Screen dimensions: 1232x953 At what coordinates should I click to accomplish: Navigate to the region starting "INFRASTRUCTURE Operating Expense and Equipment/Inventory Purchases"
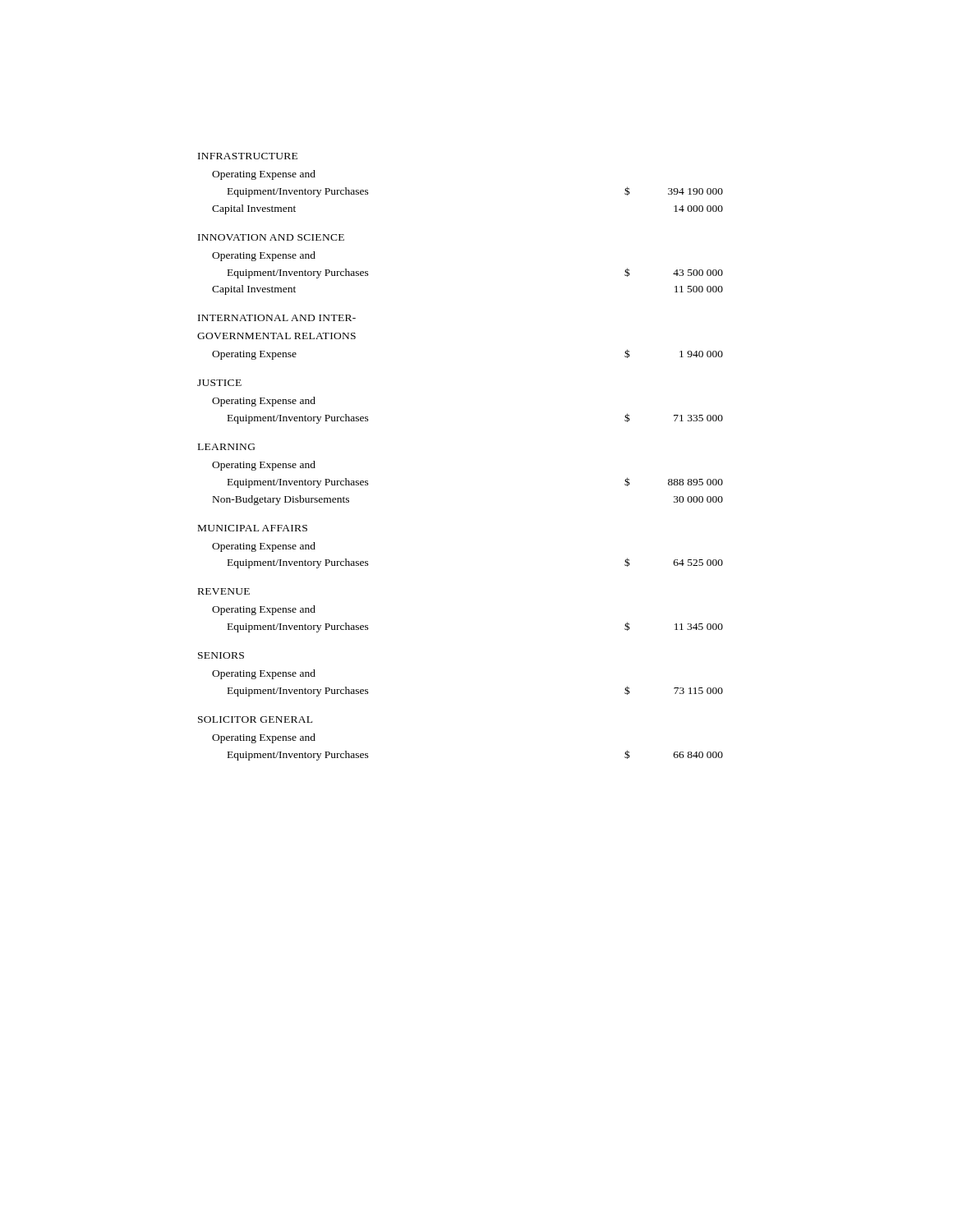(248, 156)
